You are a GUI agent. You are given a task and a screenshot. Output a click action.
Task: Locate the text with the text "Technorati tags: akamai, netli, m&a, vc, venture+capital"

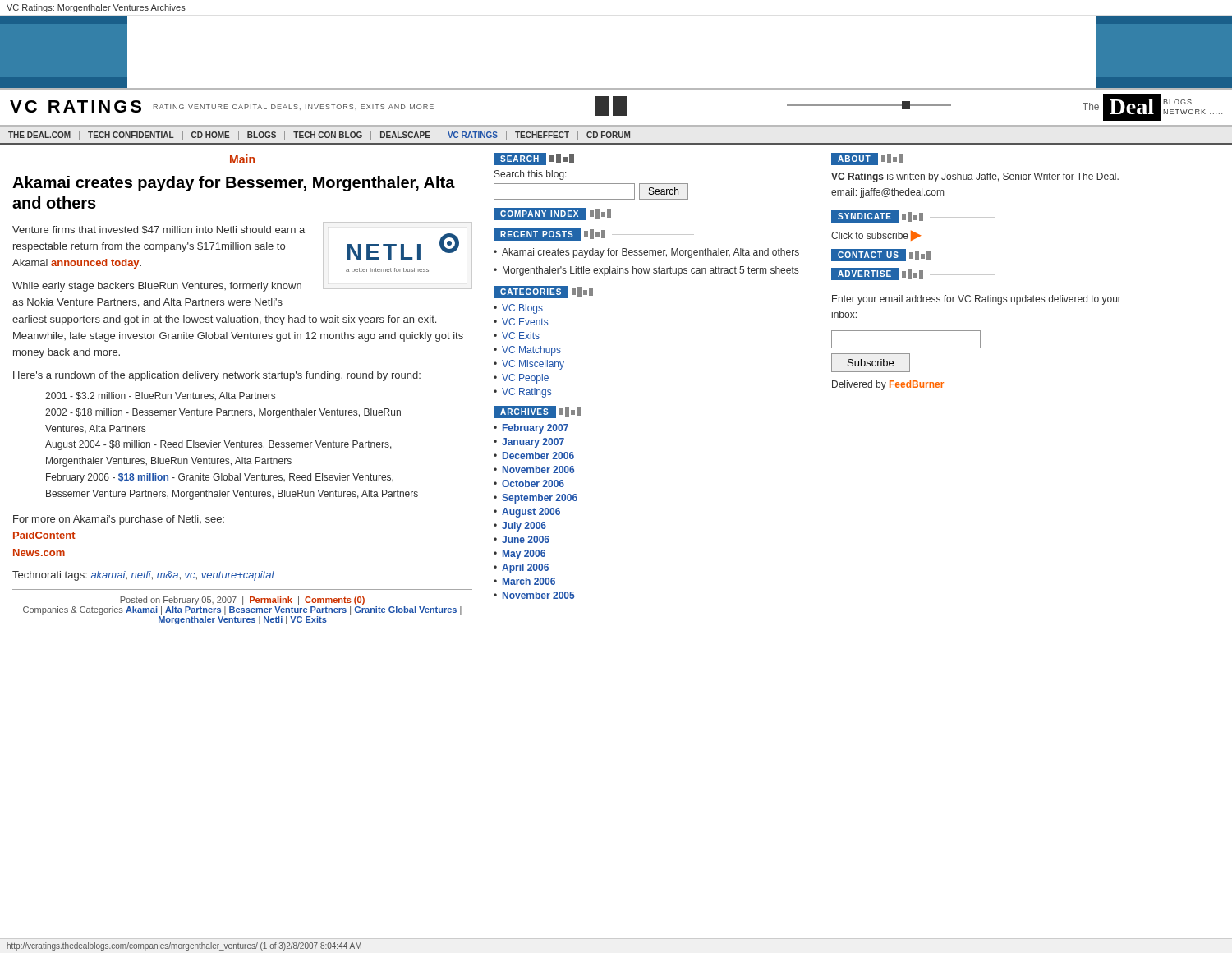pyautogui.click(x=143, y=575)
